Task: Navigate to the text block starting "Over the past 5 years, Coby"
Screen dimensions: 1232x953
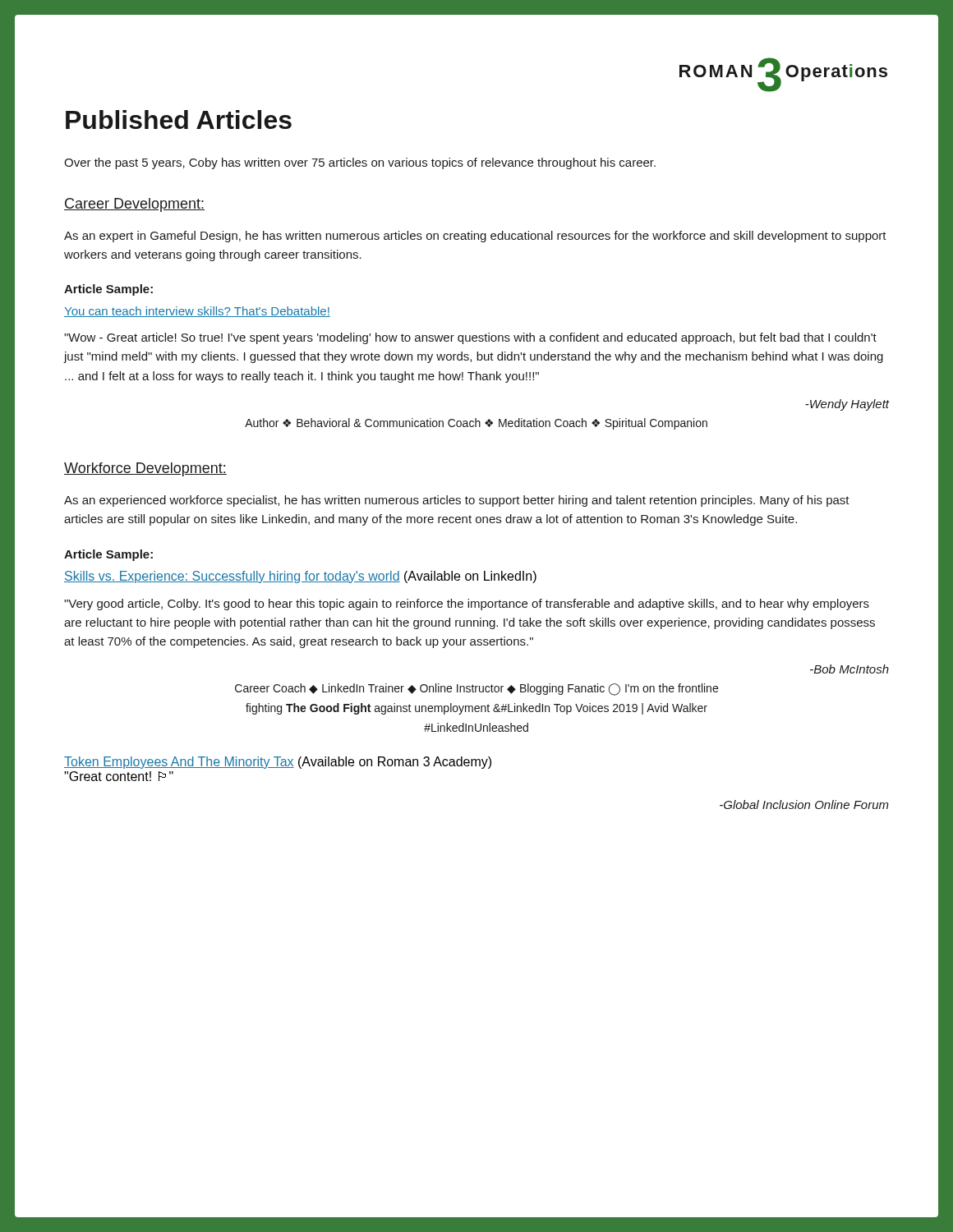Action: coord(360,162)
